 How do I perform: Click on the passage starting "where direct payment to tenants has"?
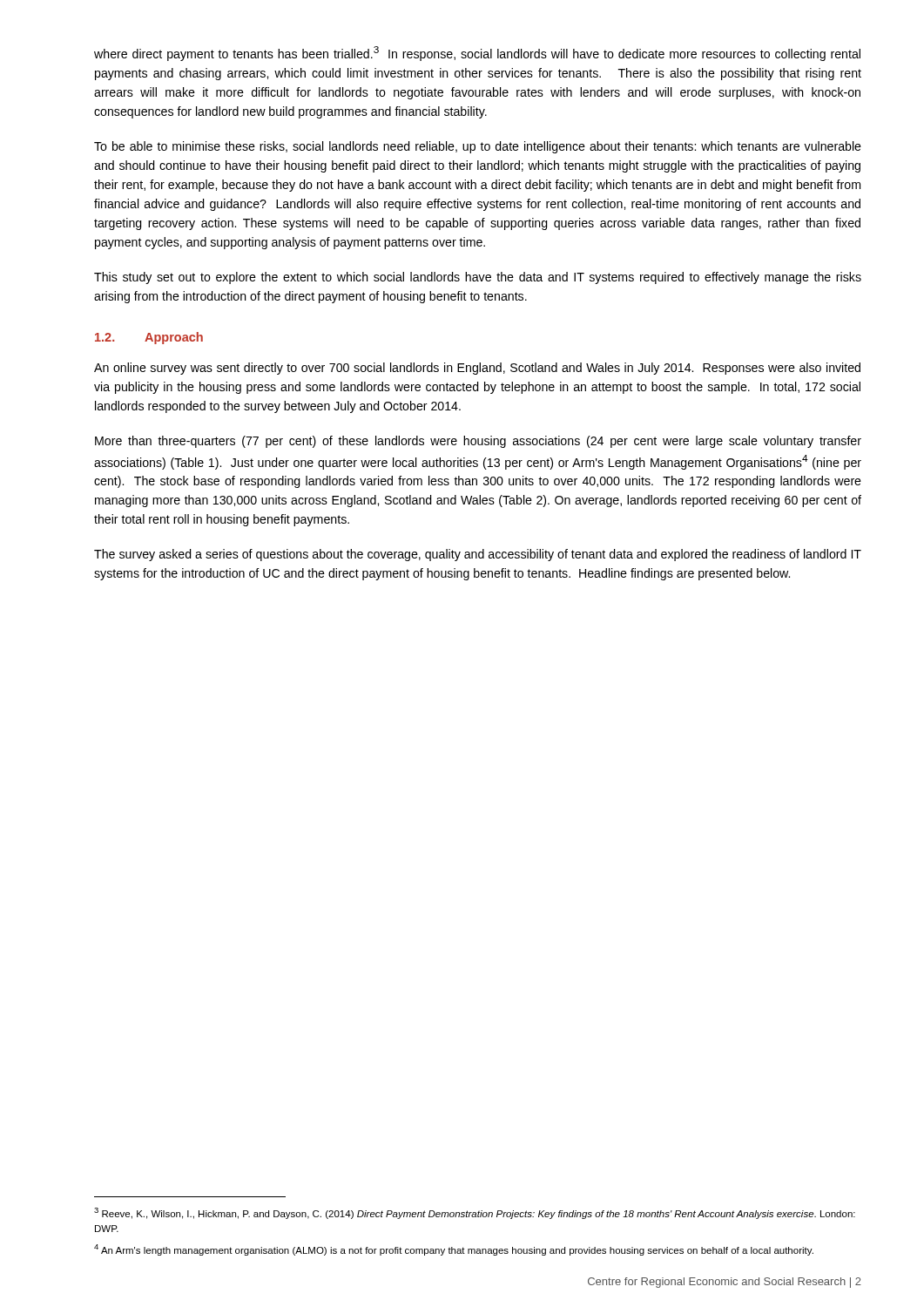478,81
